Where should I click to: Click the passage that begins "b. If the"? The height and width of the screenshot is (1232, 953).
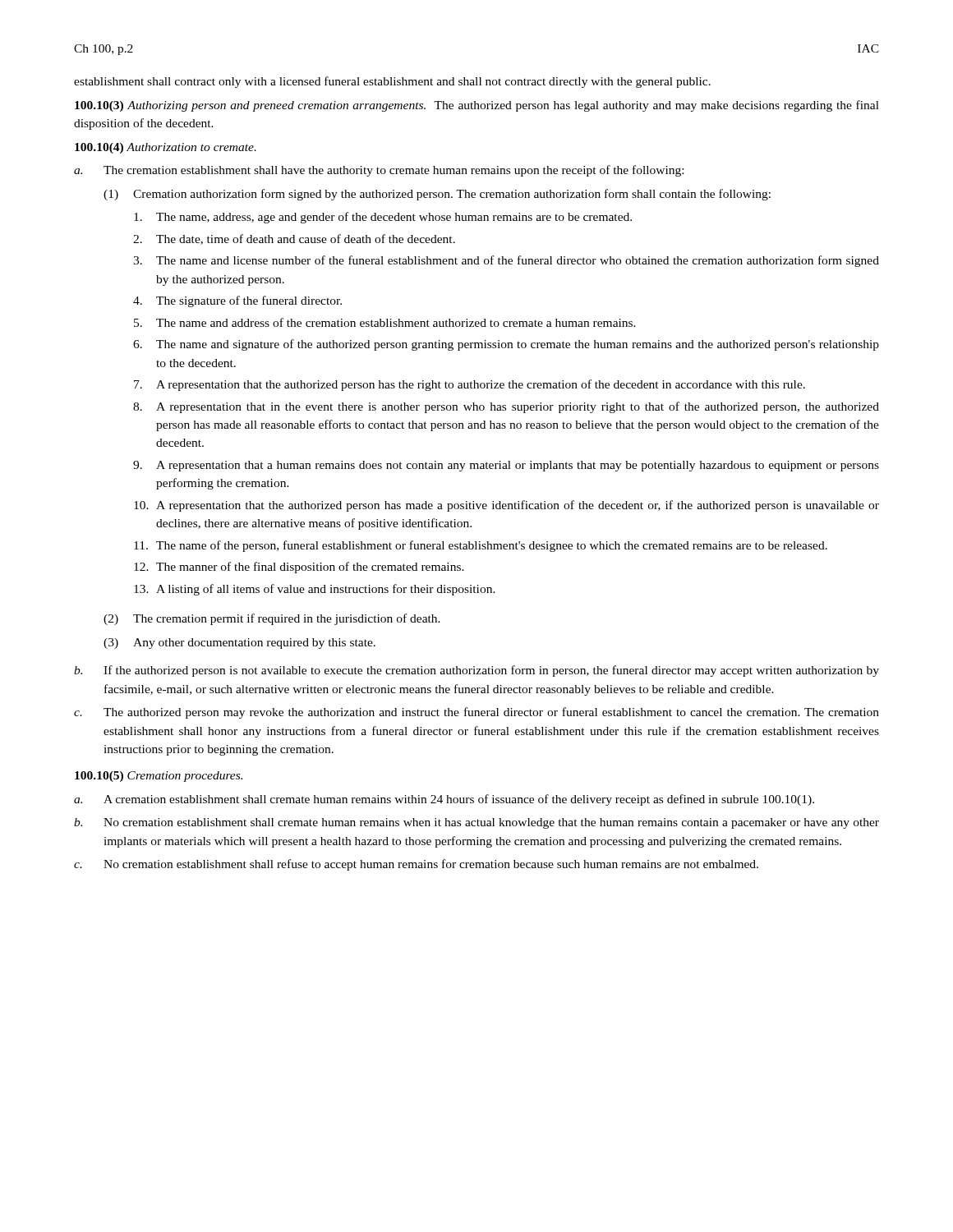click(x=476, y=680)
